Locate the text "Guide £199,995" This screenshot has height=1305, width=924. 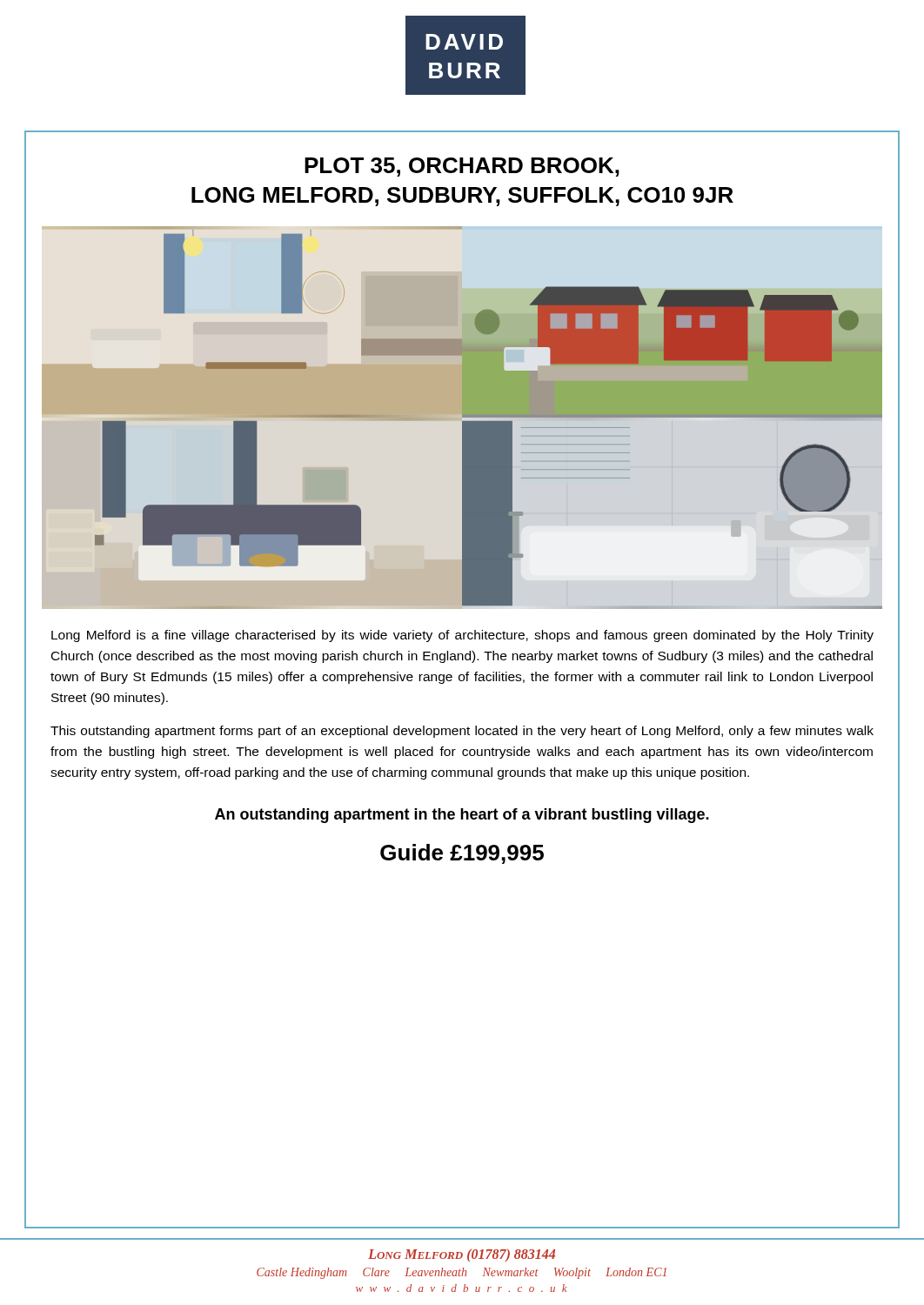(x=462, y=852)
